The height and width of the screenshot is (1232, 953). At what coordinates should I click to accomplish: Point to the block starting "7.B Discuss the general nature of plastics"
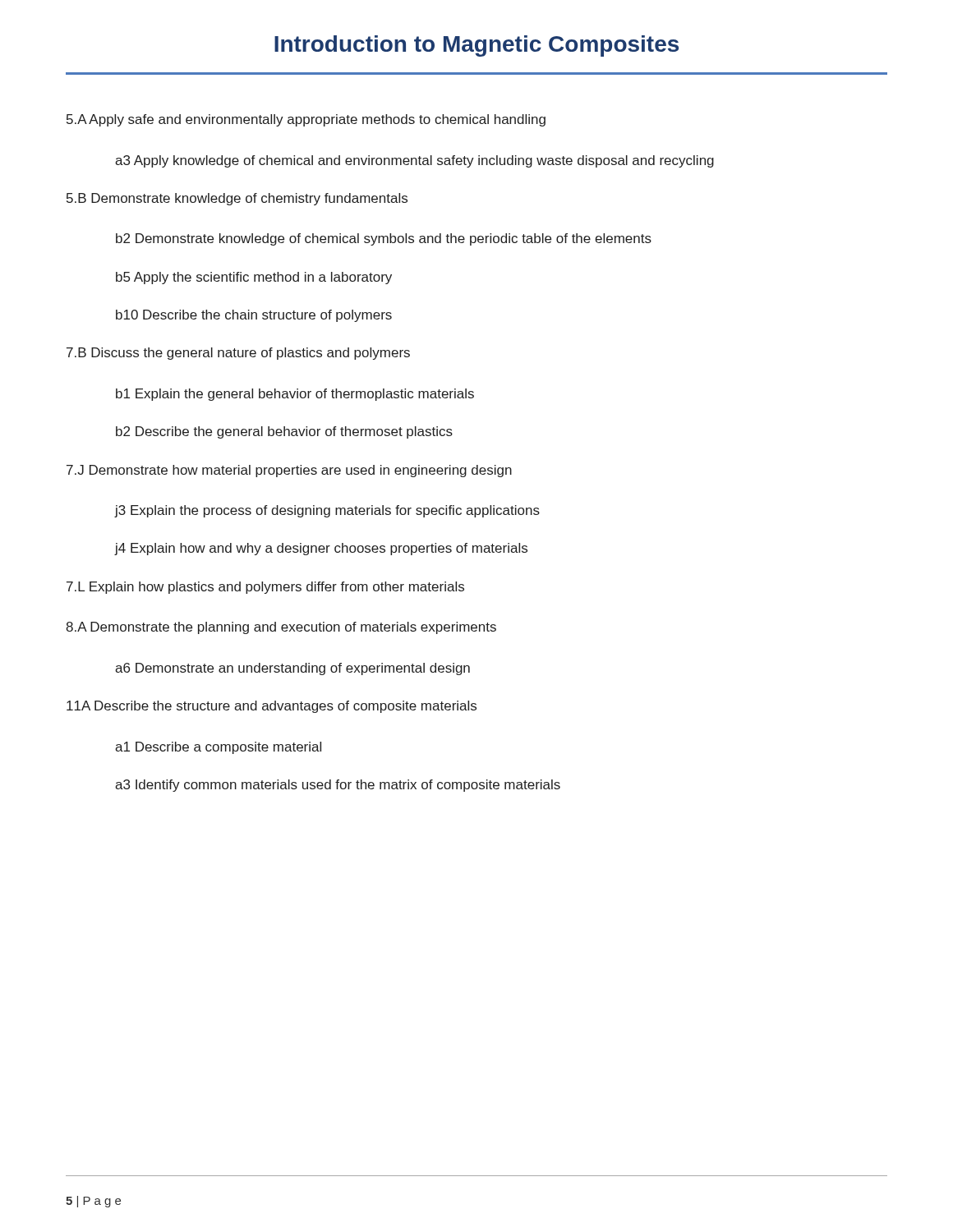coord(238,353)
